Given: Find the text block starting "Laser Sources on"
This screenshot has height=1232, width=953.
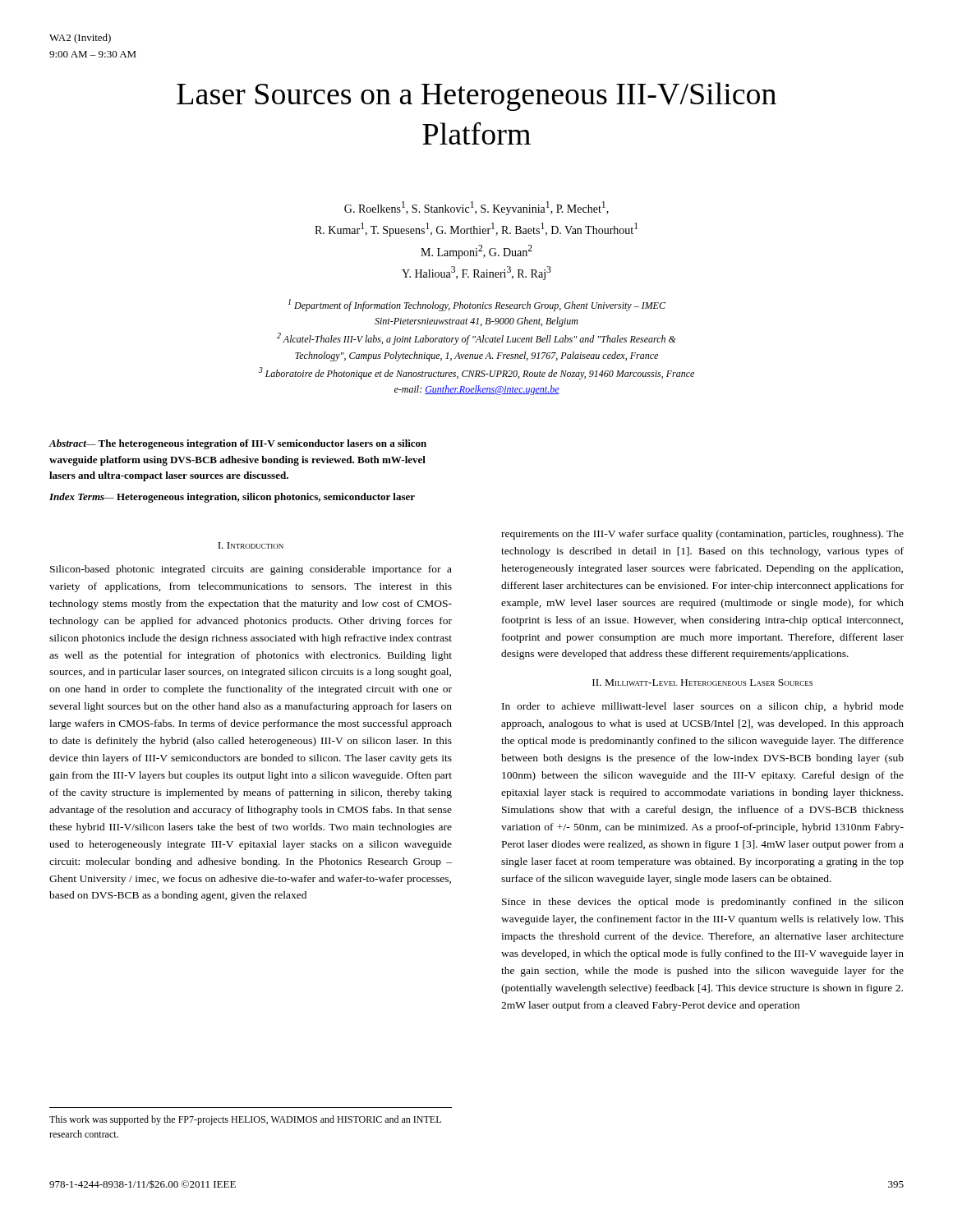Looking at the screenshot, I should 476,115.
